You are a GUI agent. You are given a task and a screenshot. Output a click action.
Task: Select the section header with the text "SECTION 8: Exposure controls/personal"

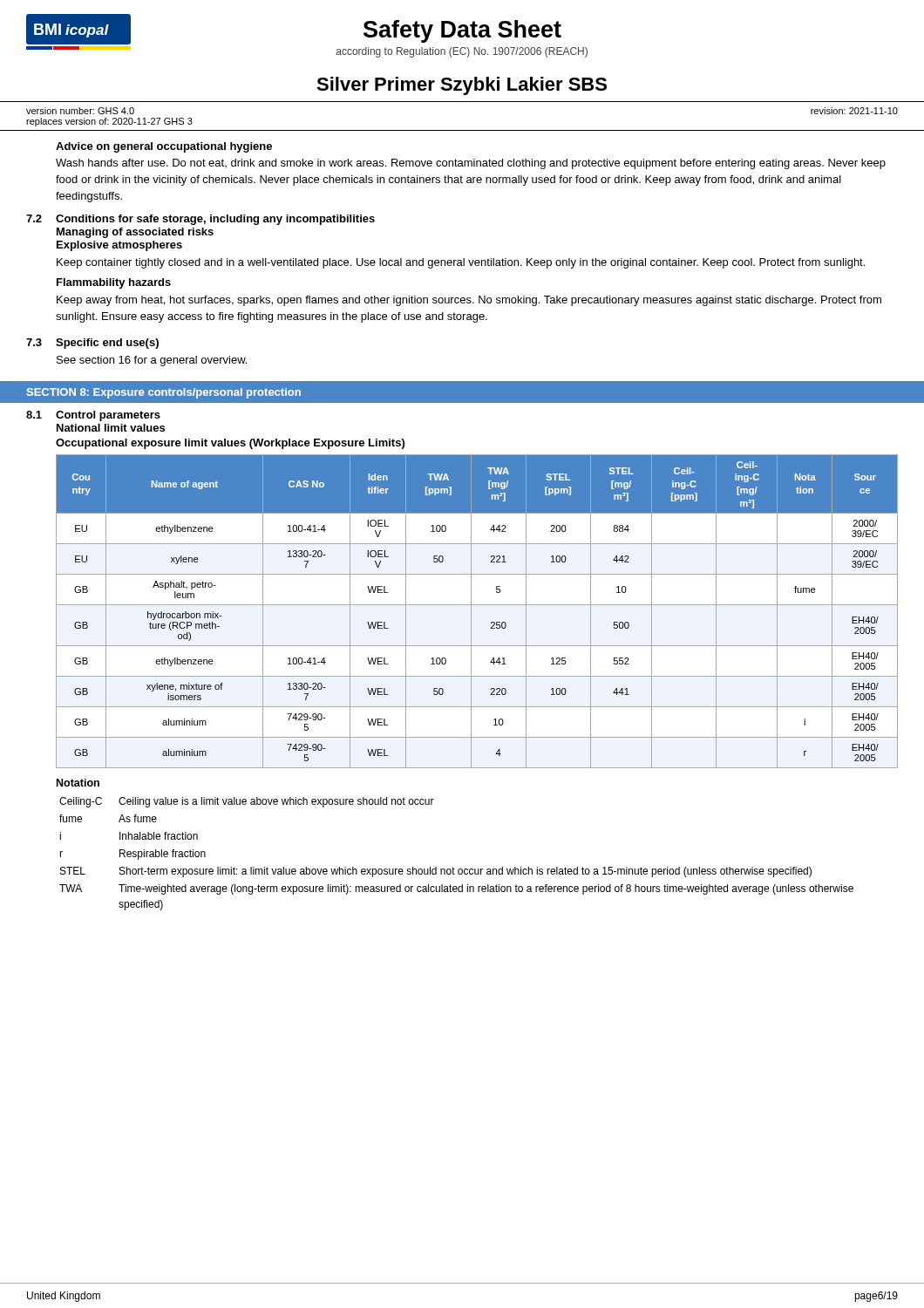(164, 392)
